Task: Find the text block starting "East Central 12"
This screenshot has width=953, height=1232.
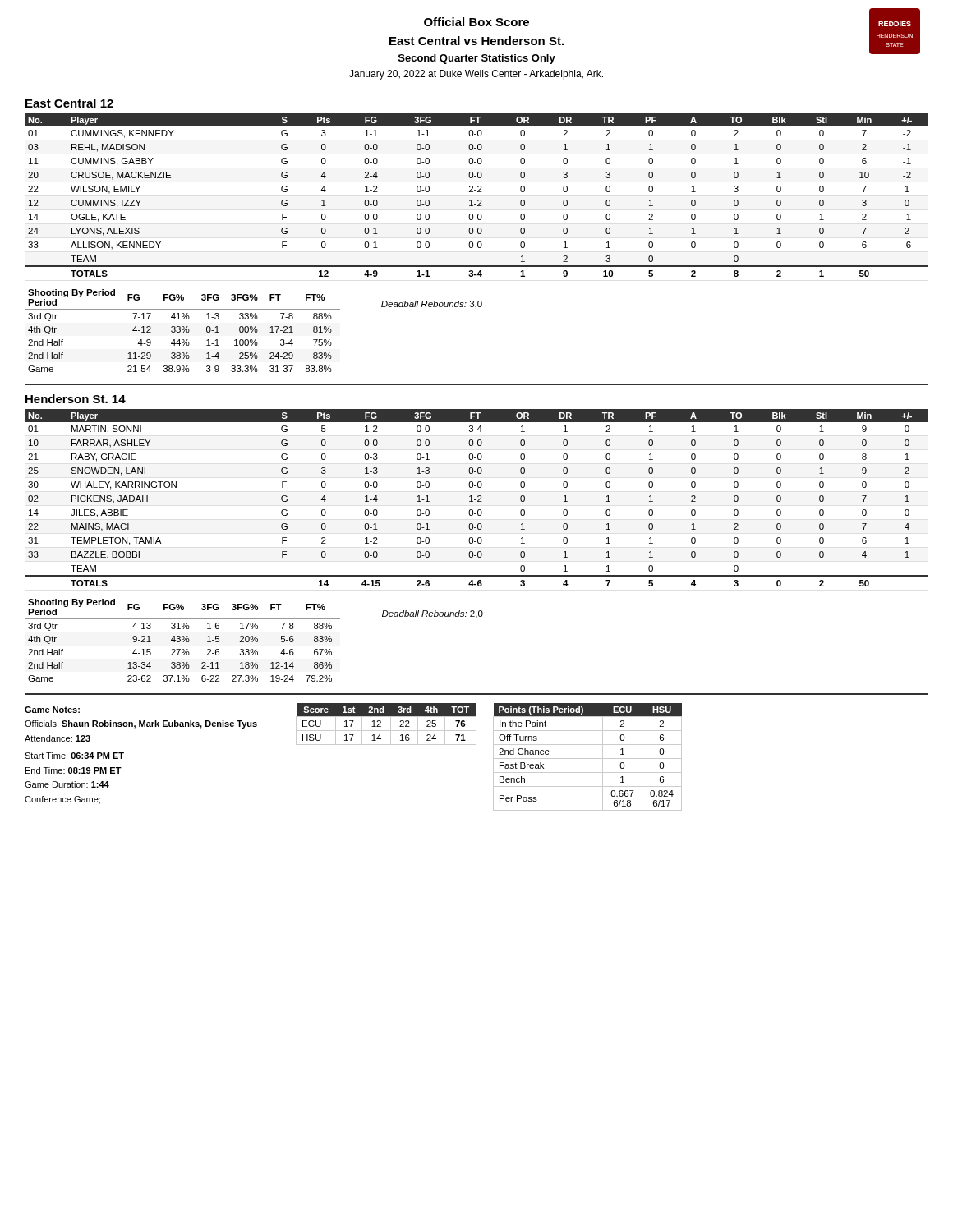Action: (69, 103)
